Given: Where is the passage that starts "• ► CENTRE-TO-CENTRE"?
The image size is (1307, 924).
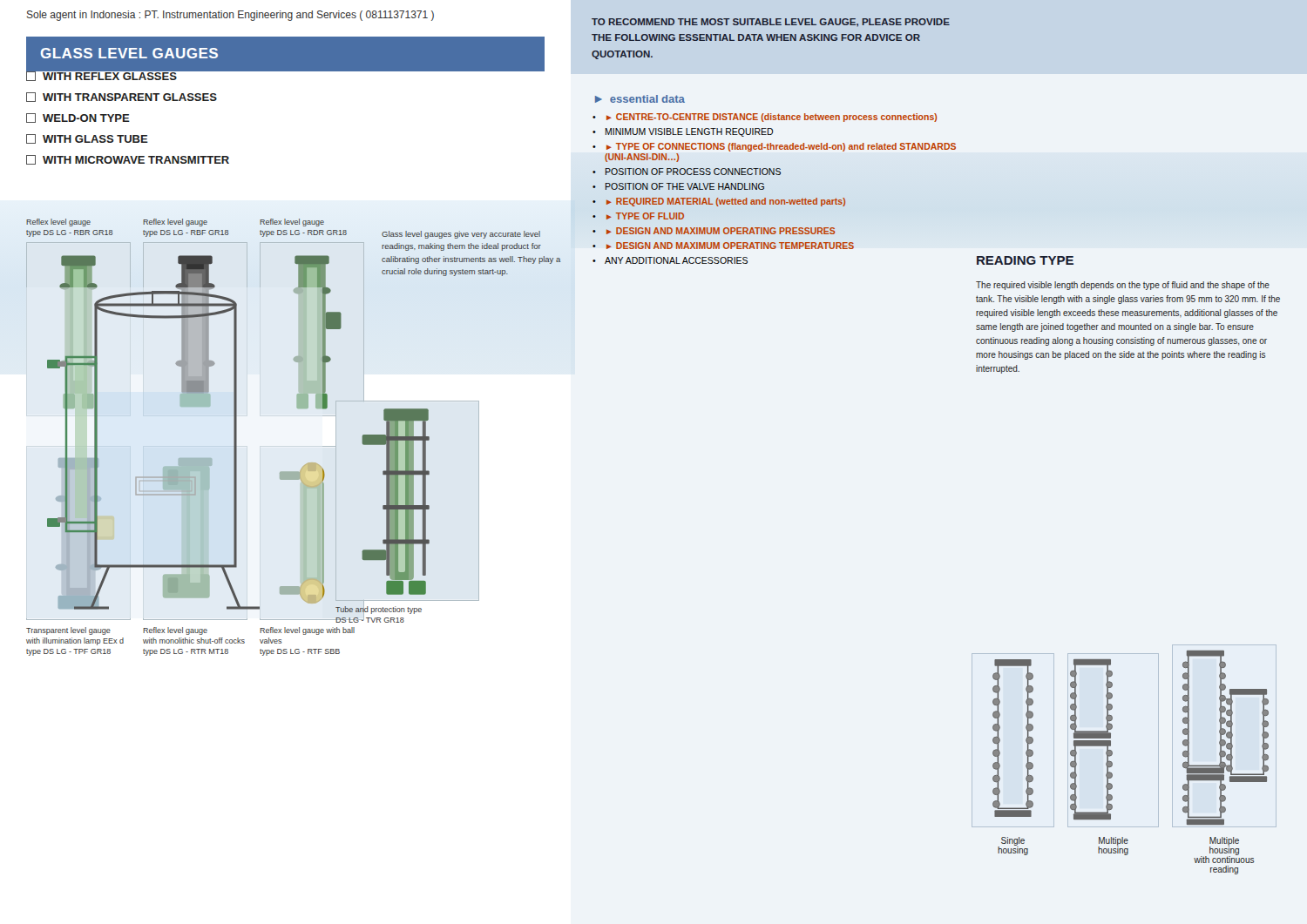Looking at the screenshot, I should pos(765,117).
